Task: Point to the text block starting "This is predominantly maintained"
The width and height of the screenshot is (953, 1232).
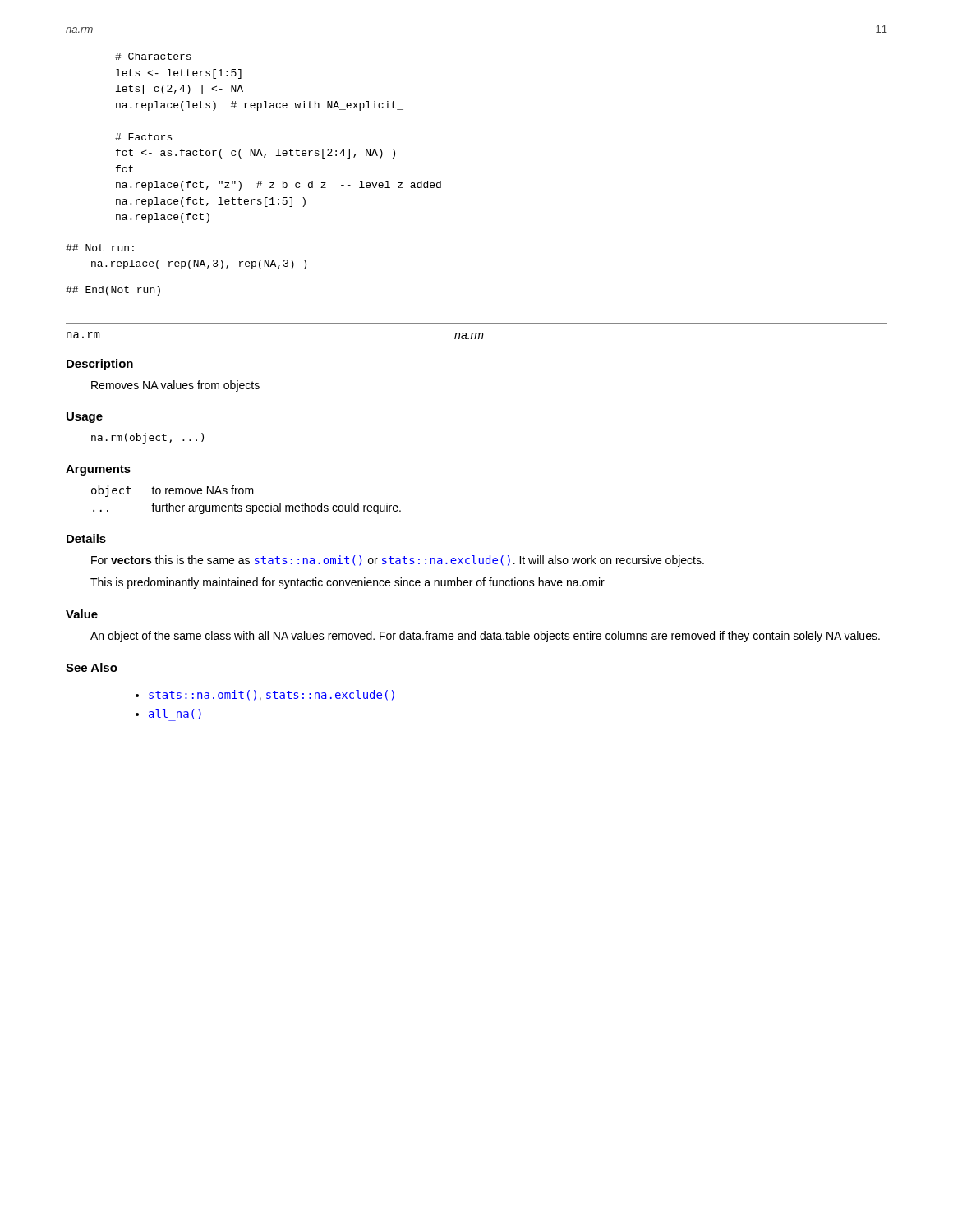Action: click(347, 582)
